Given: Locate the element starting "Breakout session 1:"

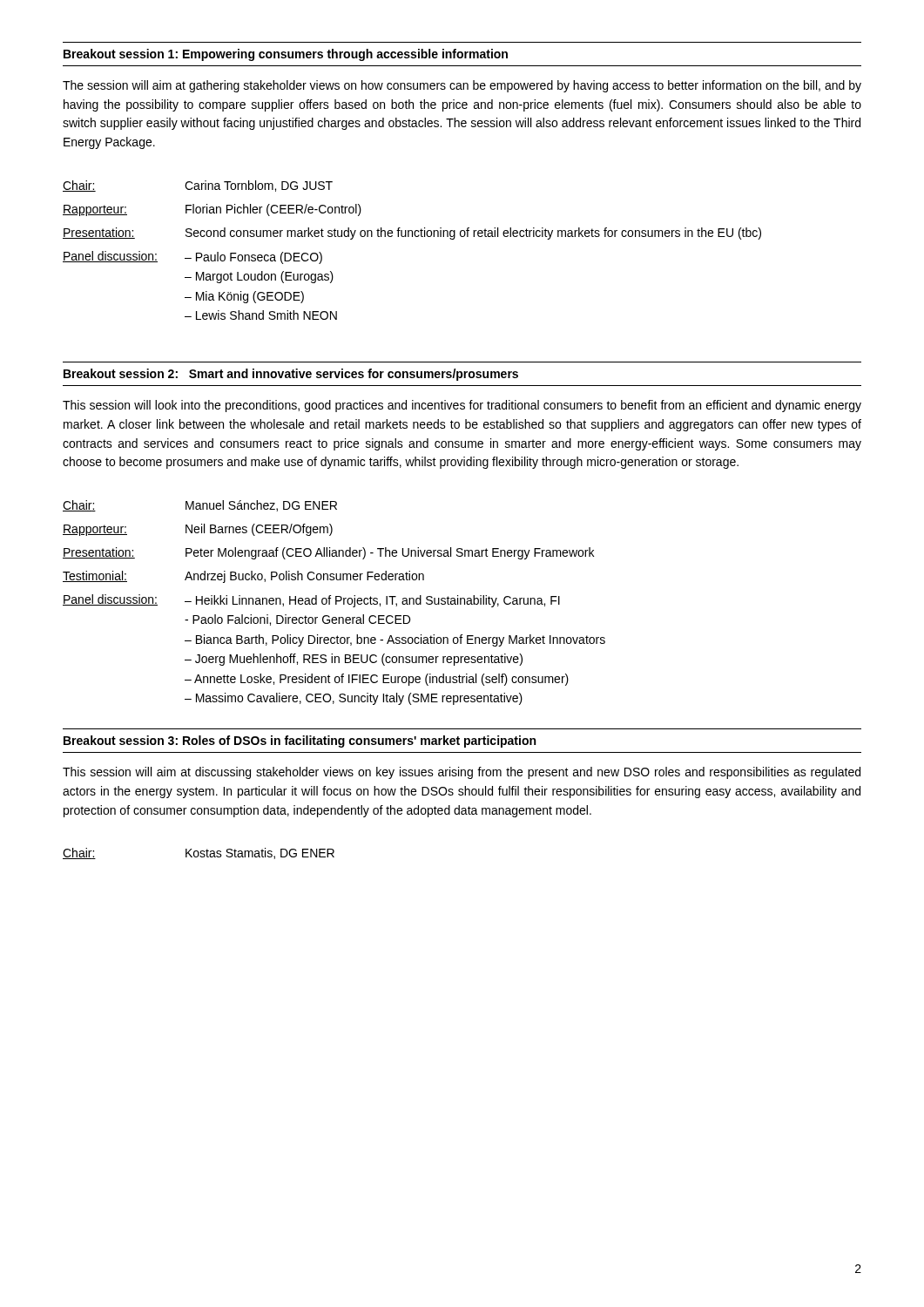Looking at the screenshot, I should [x=286, y=54].
